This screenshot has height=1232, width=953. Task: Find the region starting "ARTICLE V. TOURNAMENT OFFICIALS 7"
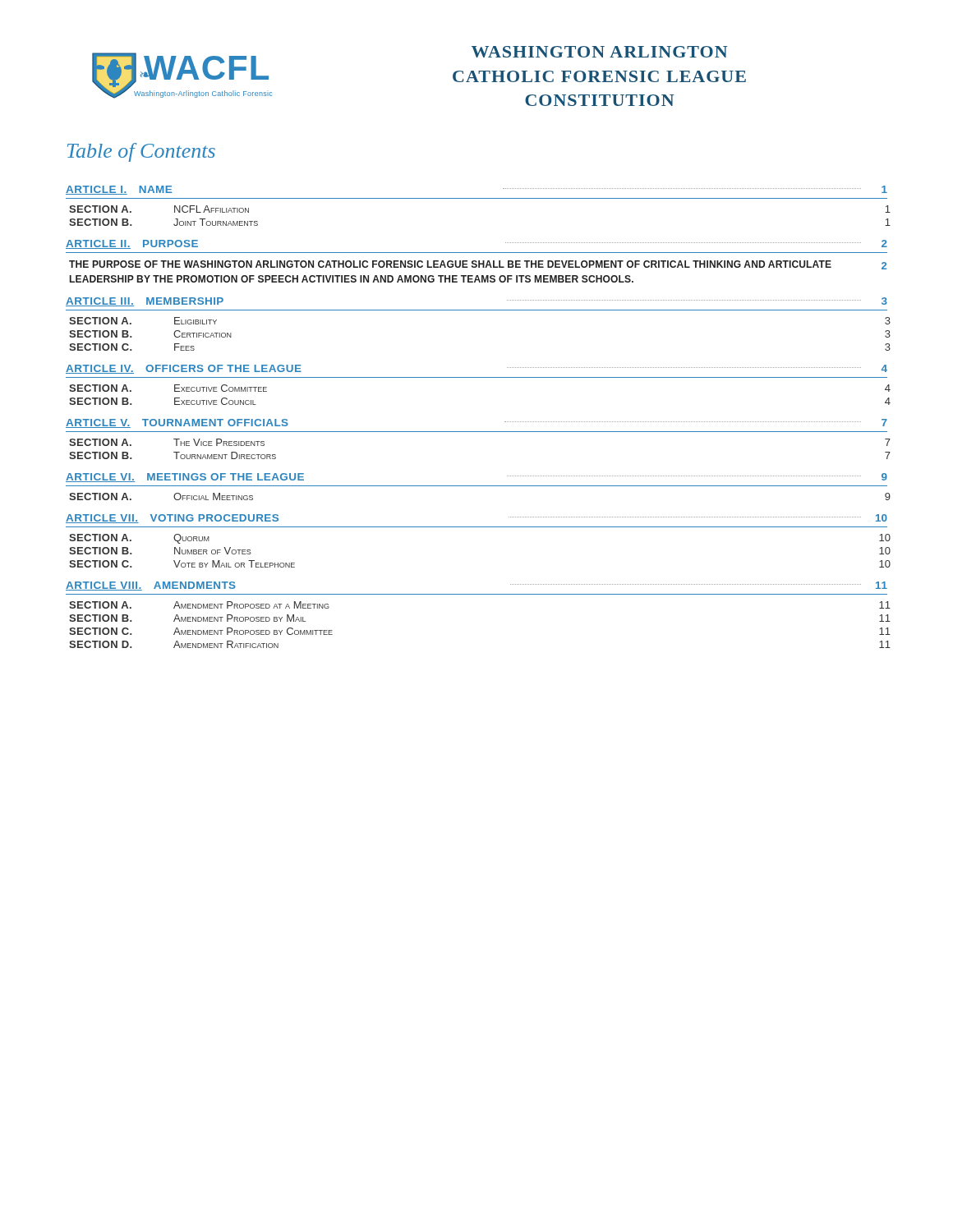tap(476, 423)
